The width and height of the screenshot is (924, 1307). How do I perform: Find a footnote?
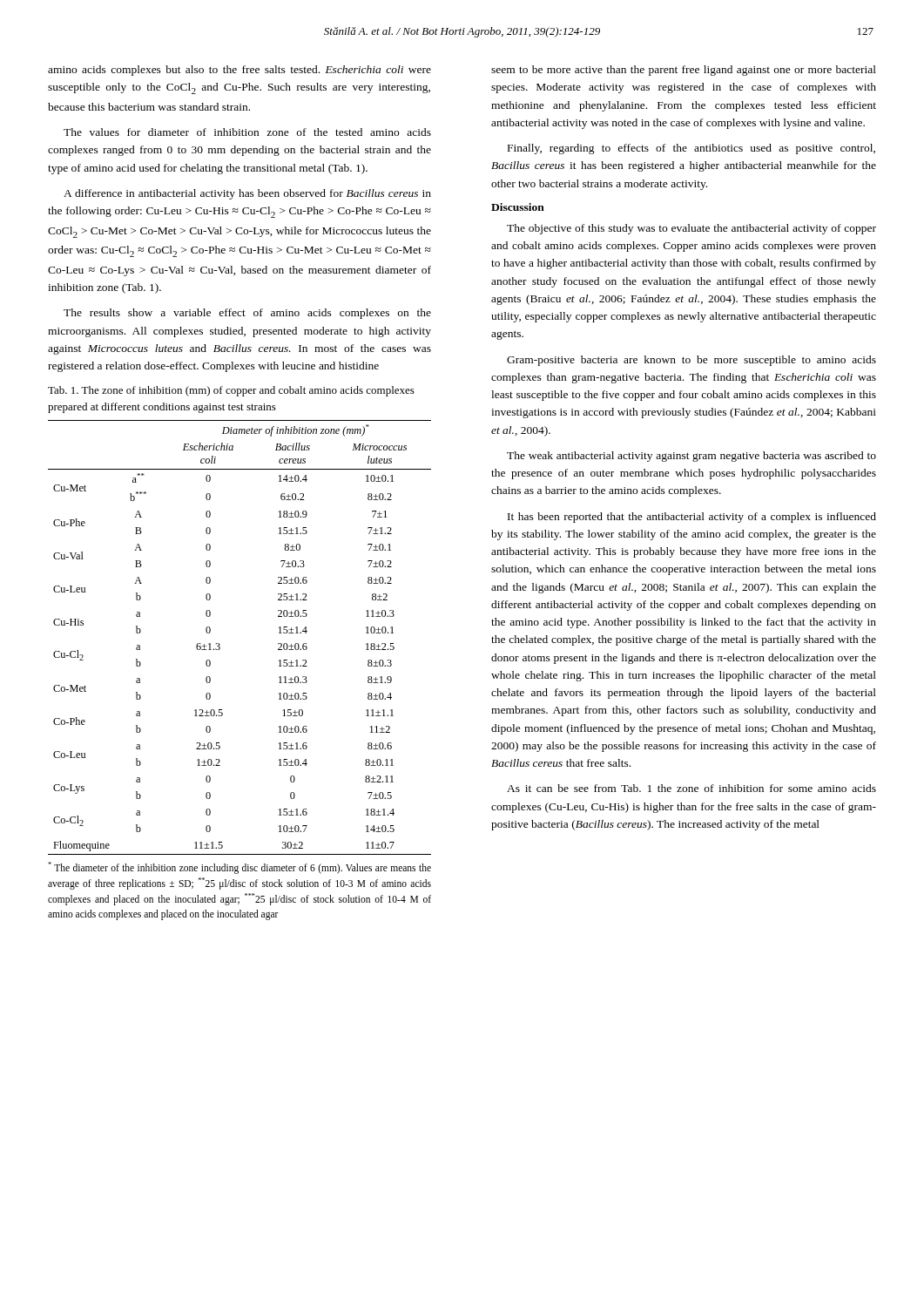[x=239, y=891]
